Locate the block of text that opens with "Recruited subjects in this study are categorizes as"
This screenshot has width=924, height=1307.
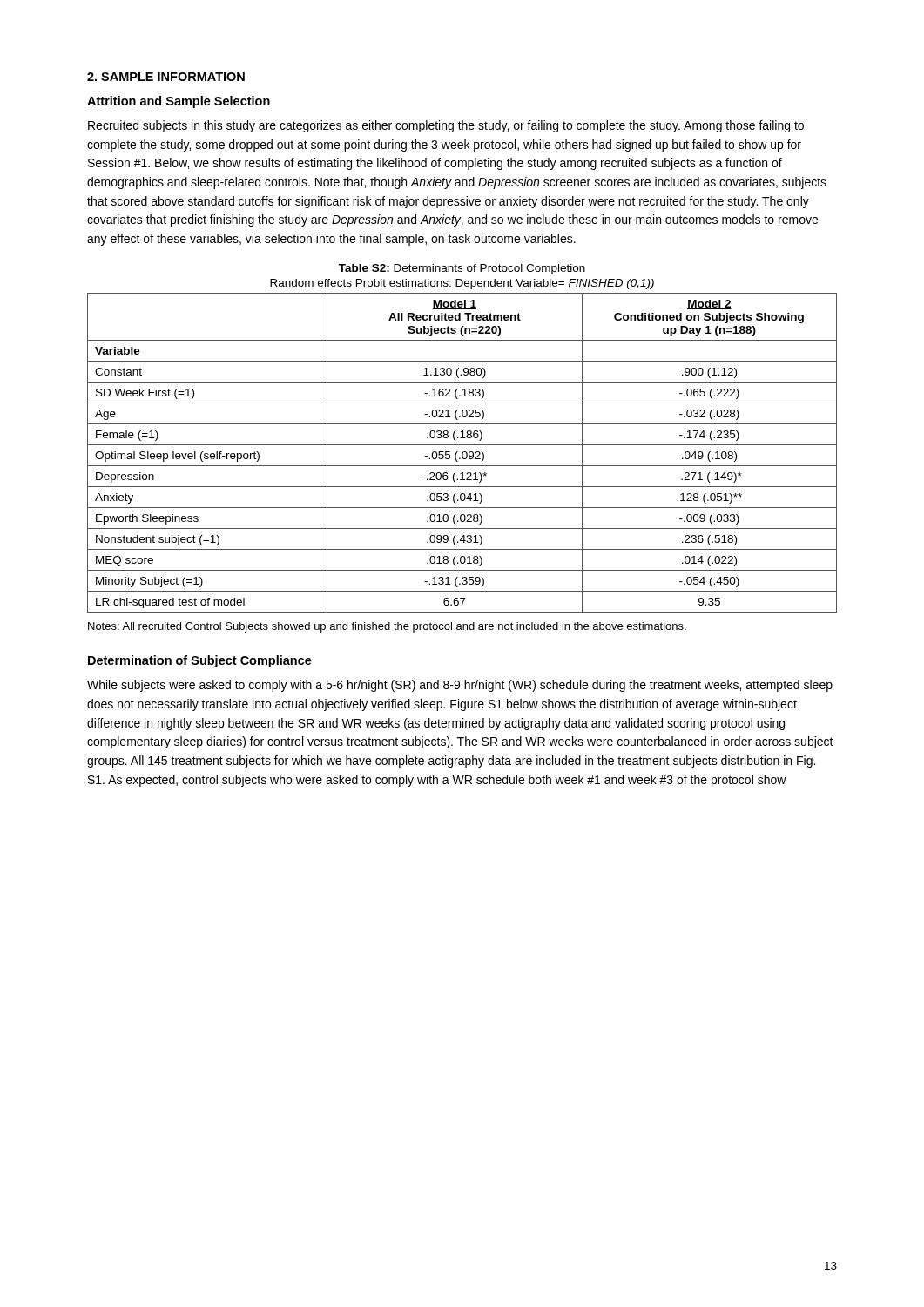[x=457, y=182]
